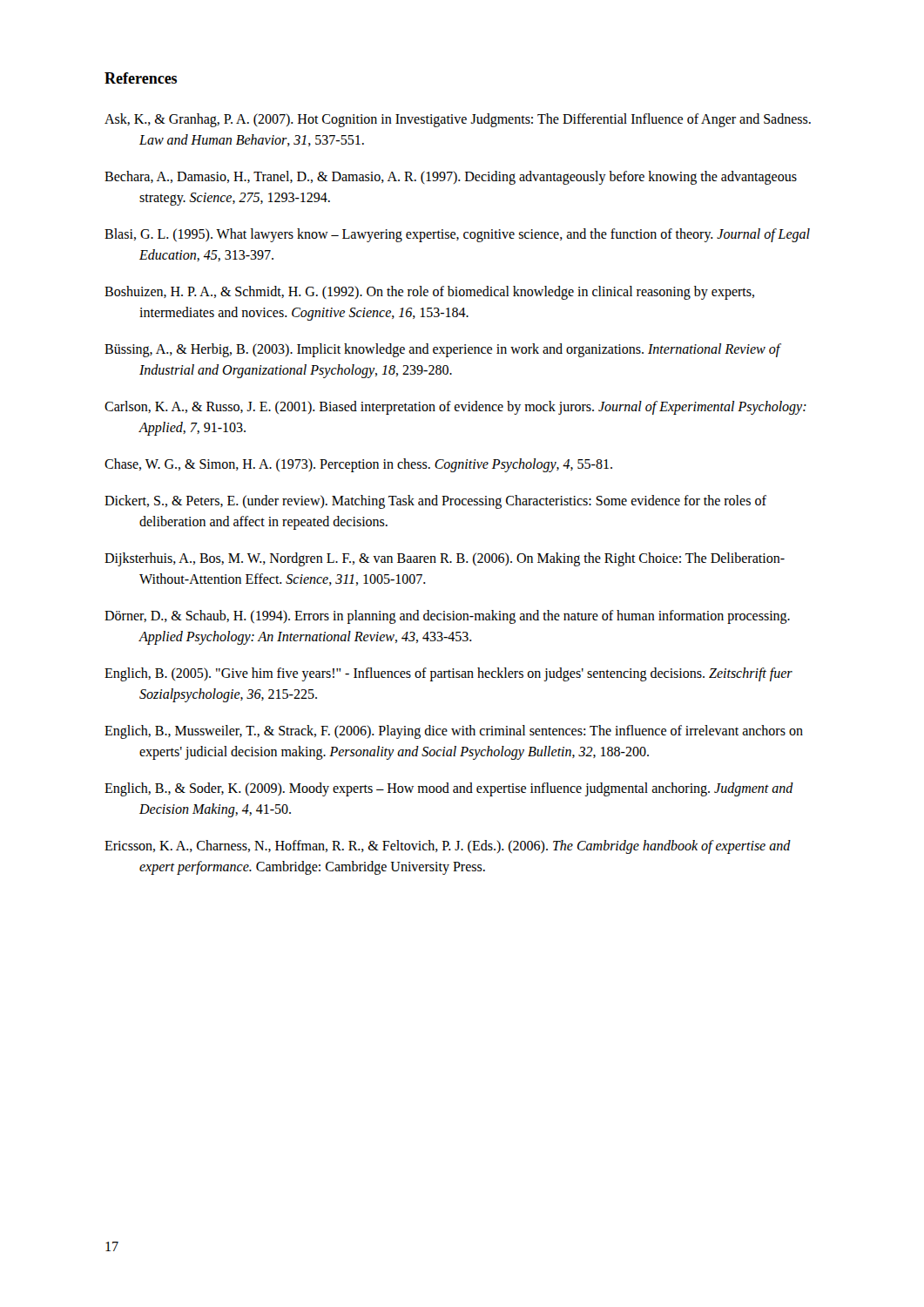Click on the list item that says "Dickert, S., &"
The width and height of the screenshot is (924, 1307).
point(435,511)
